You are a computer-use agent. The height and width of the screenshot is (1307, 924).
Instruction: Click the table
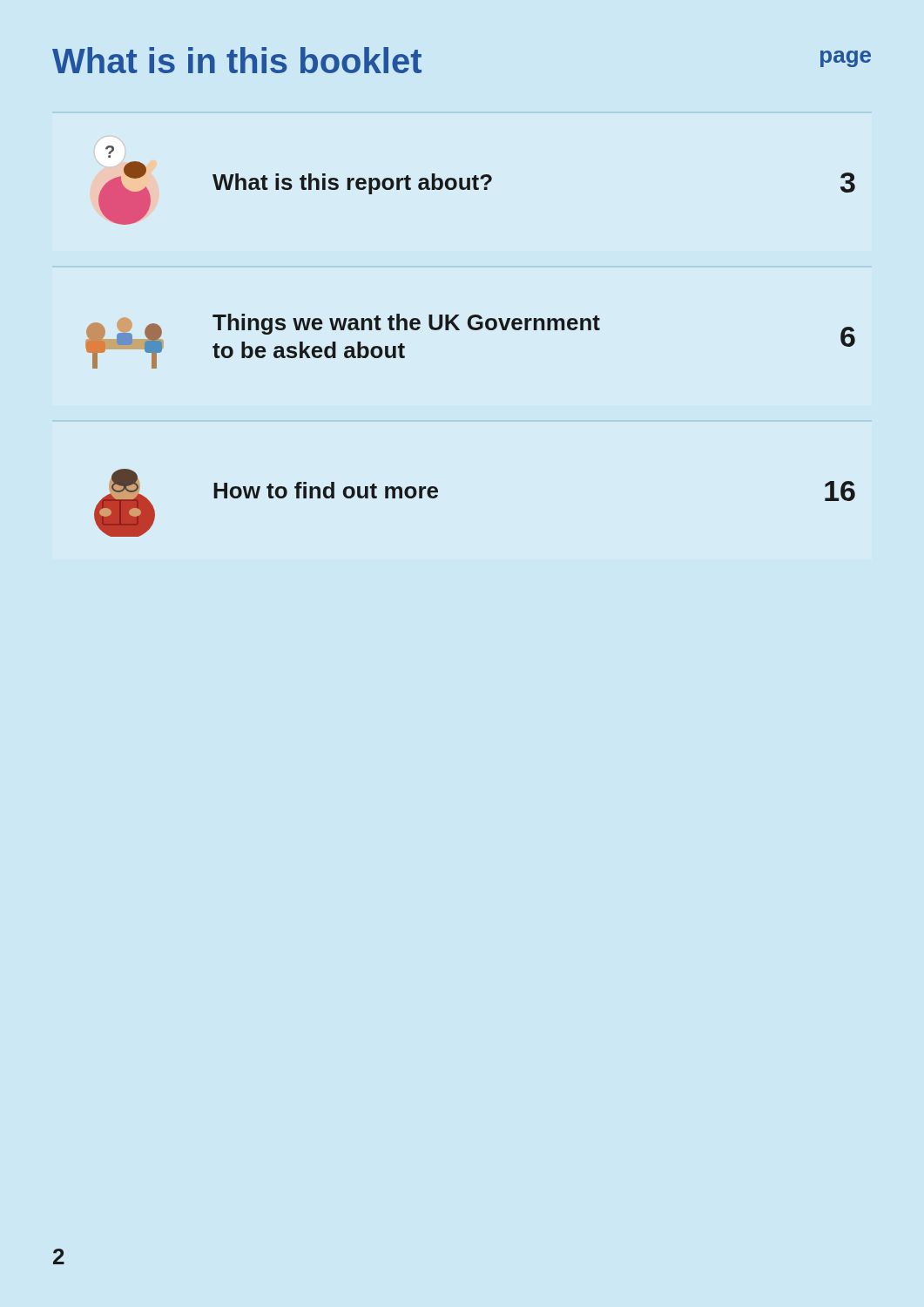(462, 335)
